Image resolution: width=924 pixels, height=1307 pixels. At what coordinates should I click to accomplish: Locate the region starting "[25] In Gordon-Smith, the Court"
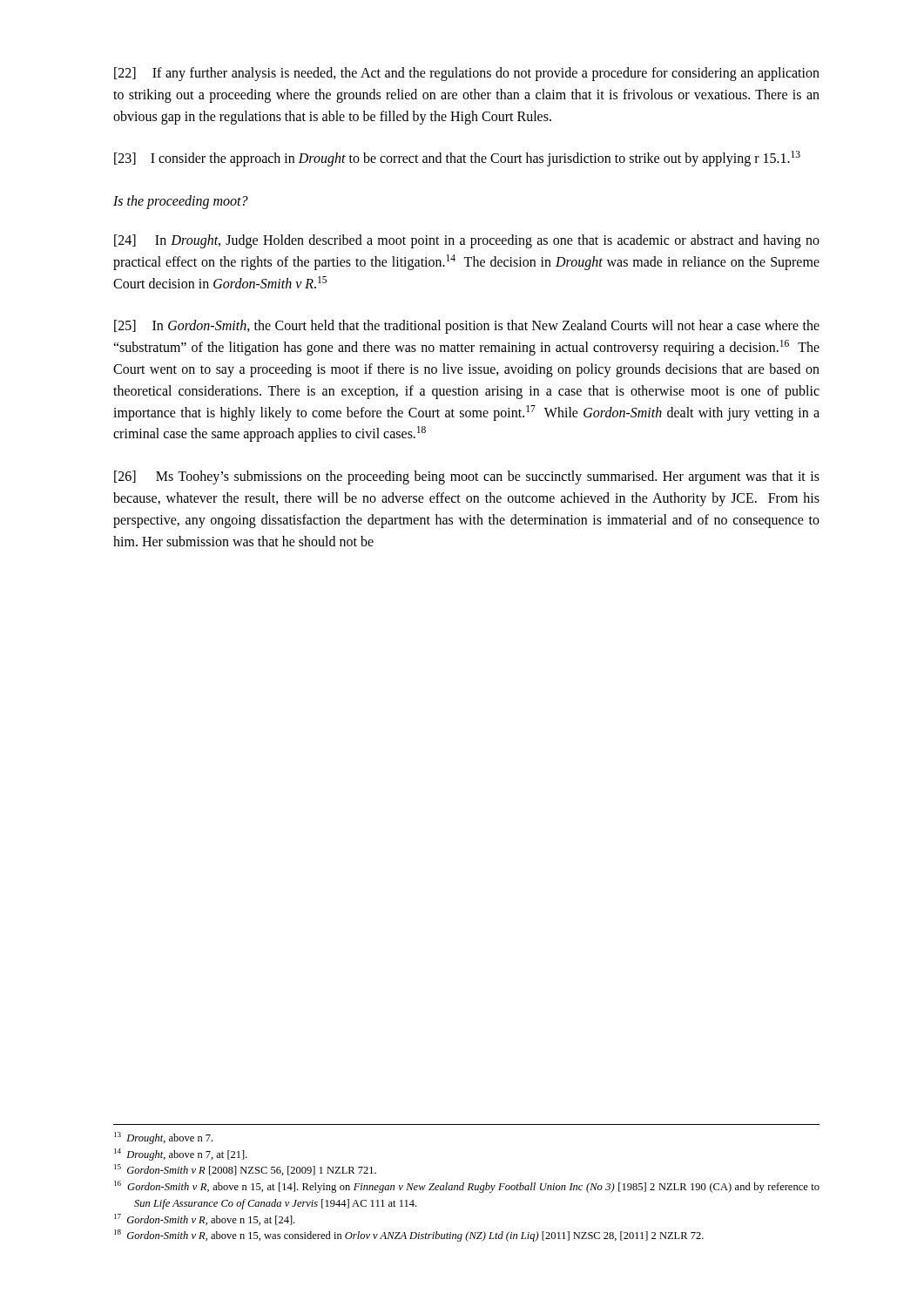point(466,380)
